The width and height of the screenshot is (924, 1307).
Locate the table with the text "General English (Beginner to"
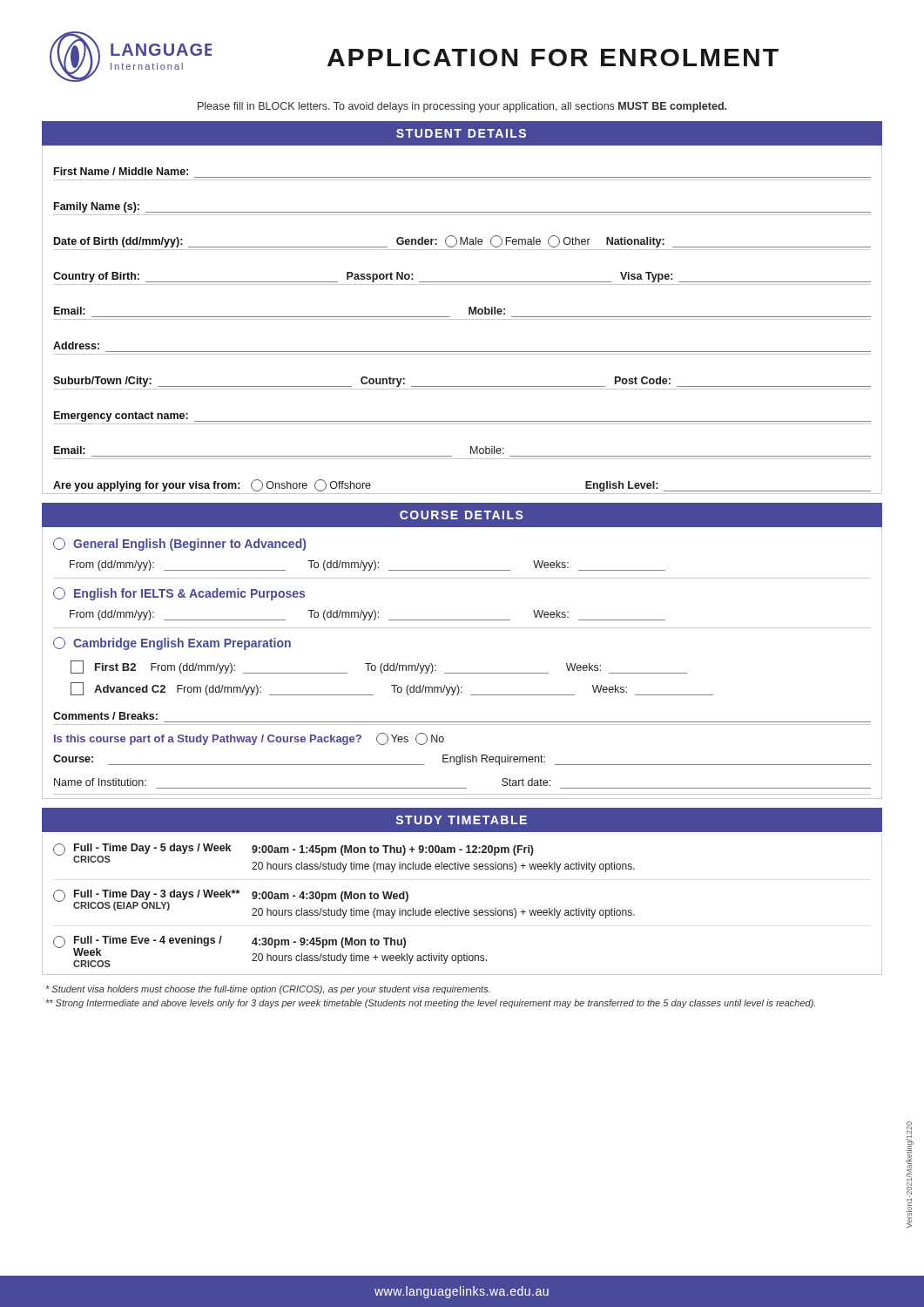[x=462, y=663]
